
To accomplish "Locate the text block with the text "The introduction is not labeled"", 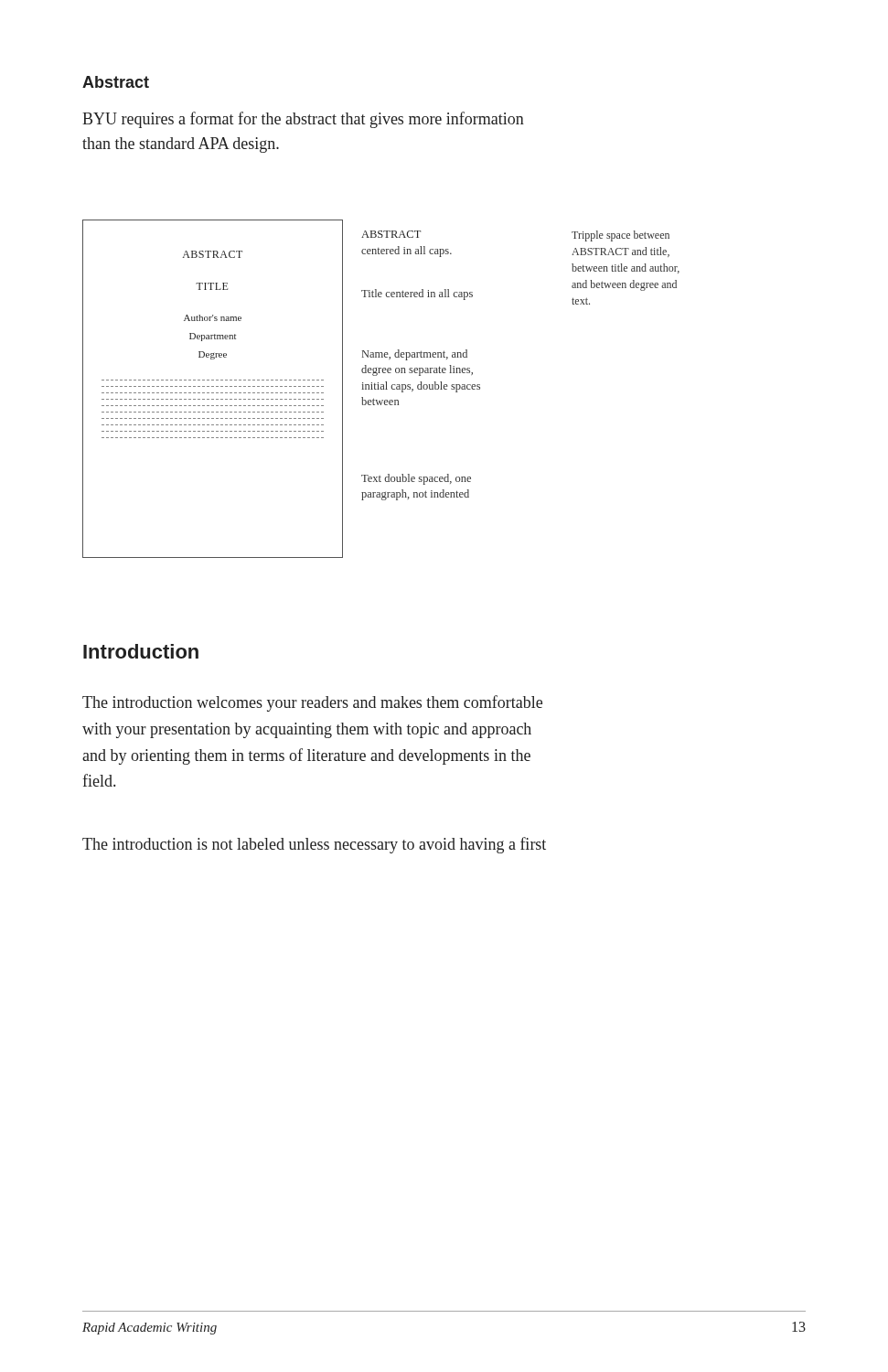I will [x=314, y=844].
